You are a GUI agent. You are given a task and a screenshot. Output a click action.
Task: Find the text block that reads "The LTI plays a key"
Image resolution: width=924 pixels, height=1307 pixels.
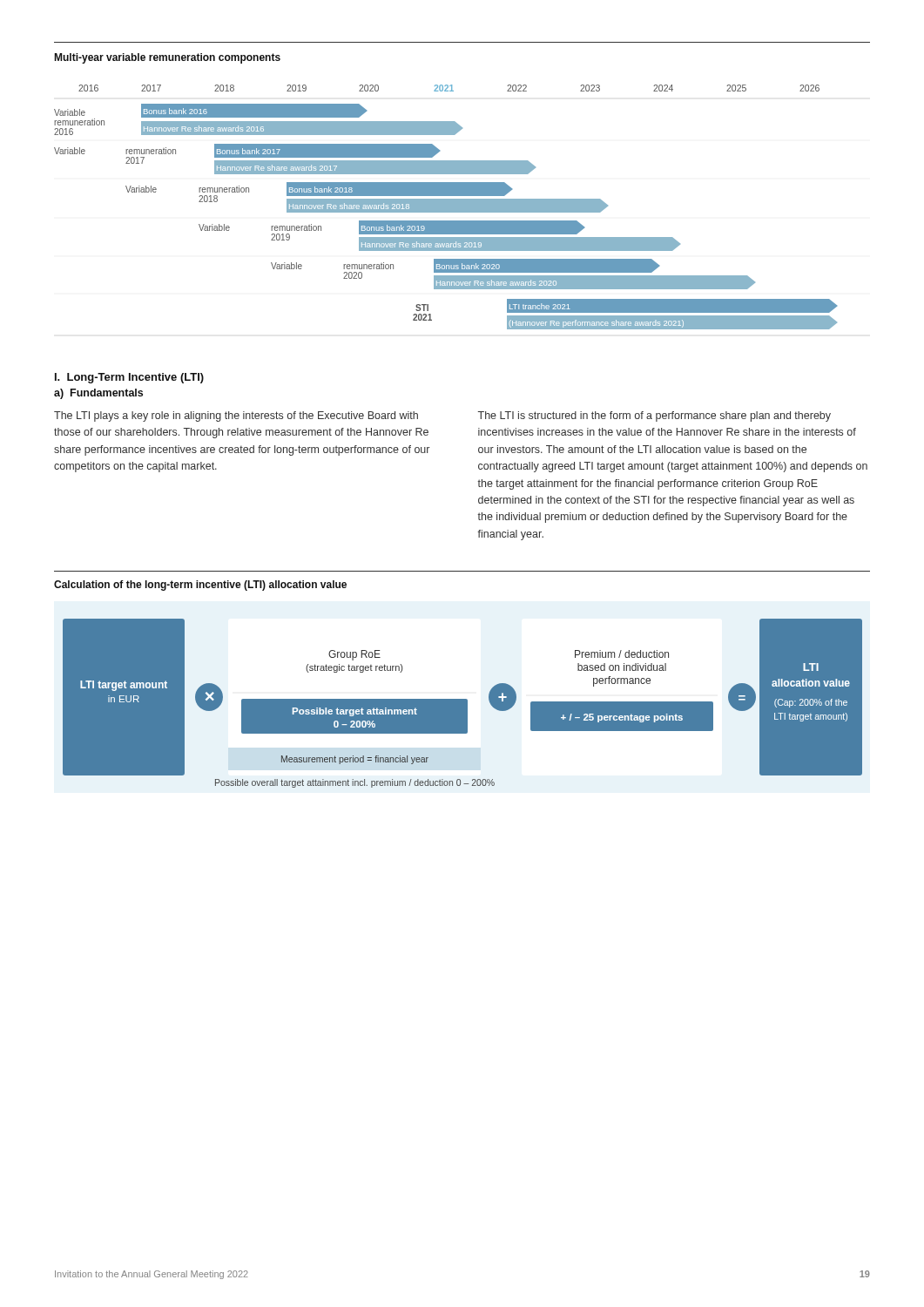242,441
